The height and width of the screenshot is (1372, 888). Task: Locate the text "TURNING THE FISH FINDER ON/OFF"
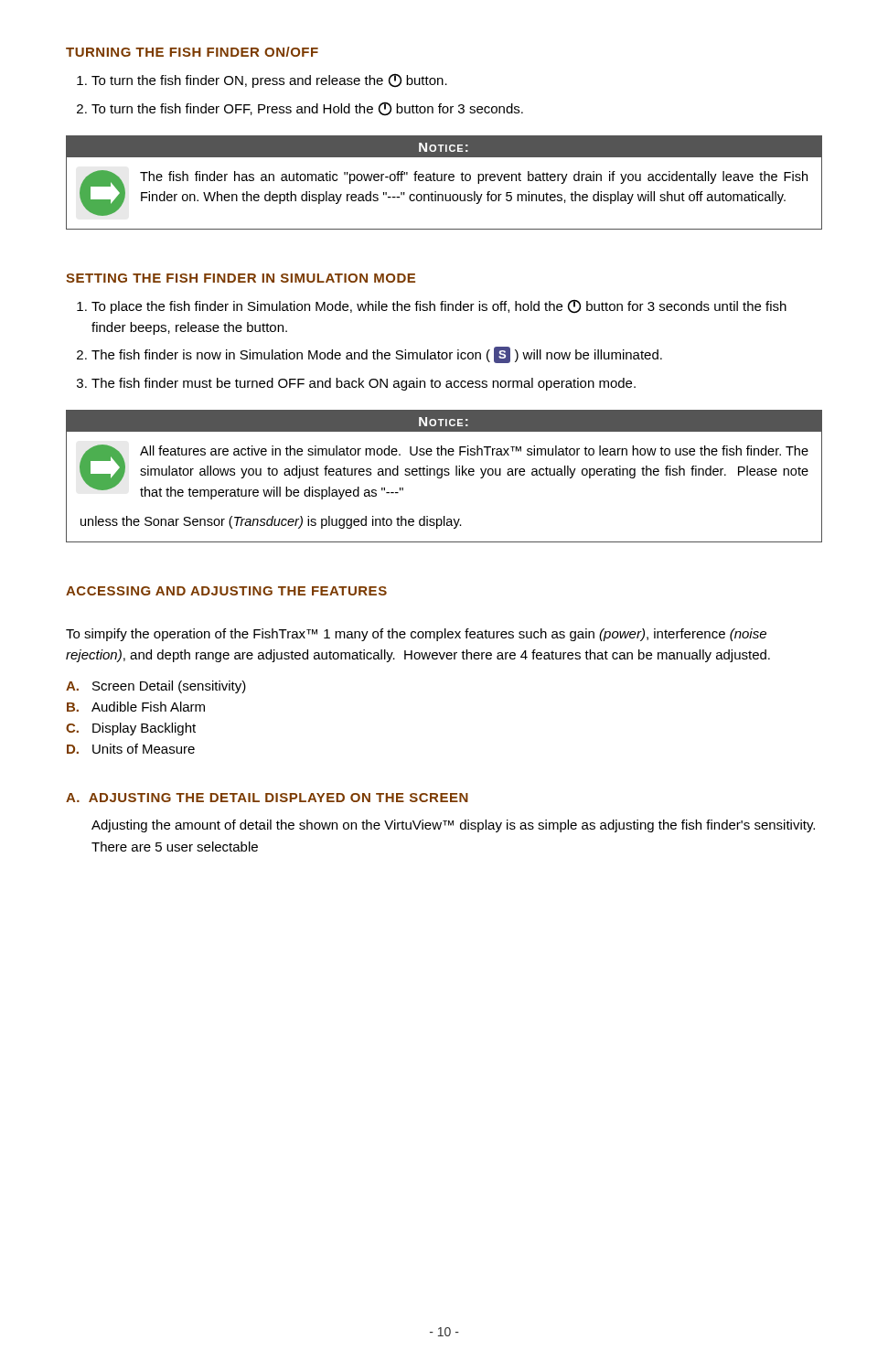click(x=192, y=52)
